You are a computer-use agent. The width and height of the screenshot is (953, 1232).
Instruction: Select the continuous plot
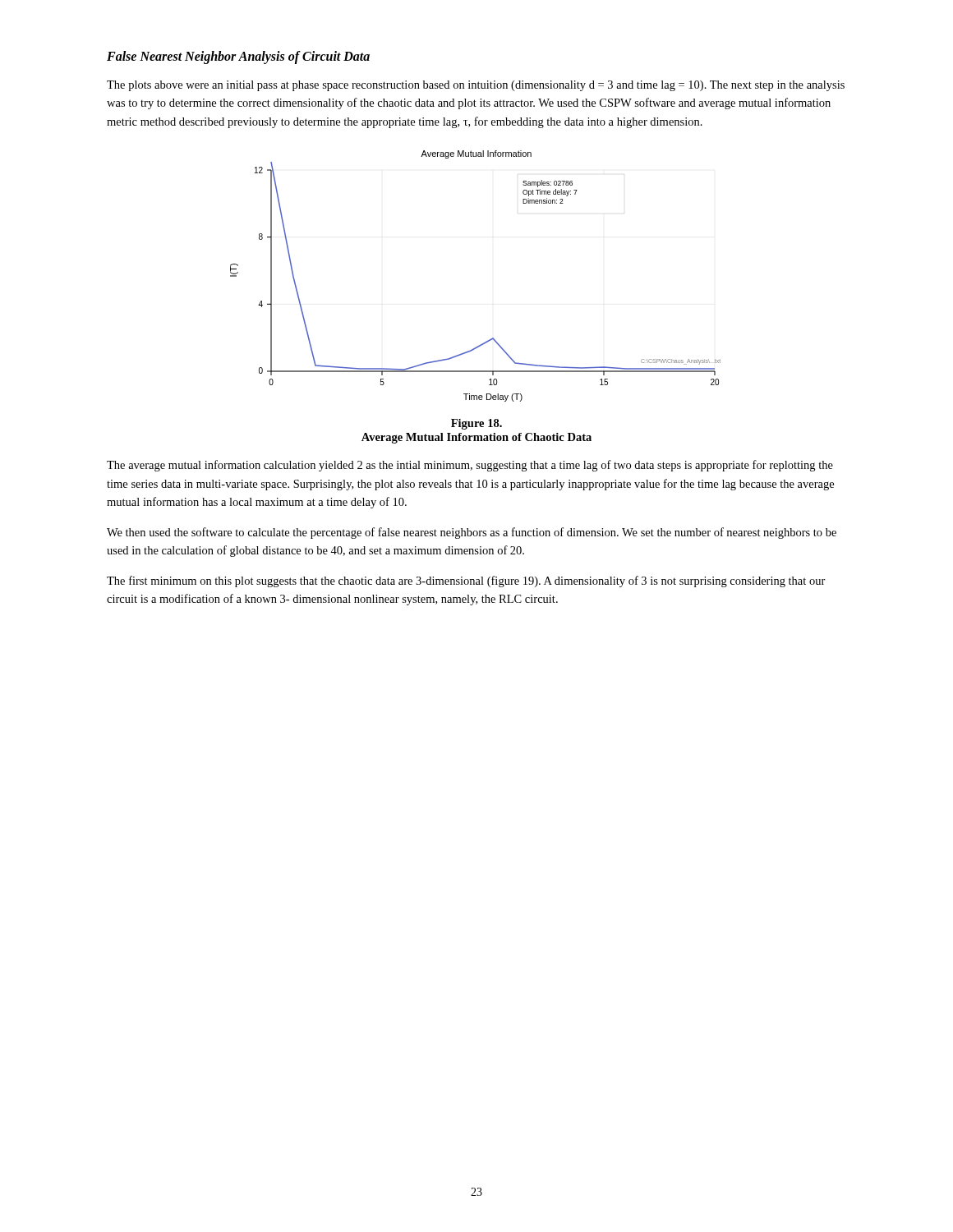click(476, 279)
